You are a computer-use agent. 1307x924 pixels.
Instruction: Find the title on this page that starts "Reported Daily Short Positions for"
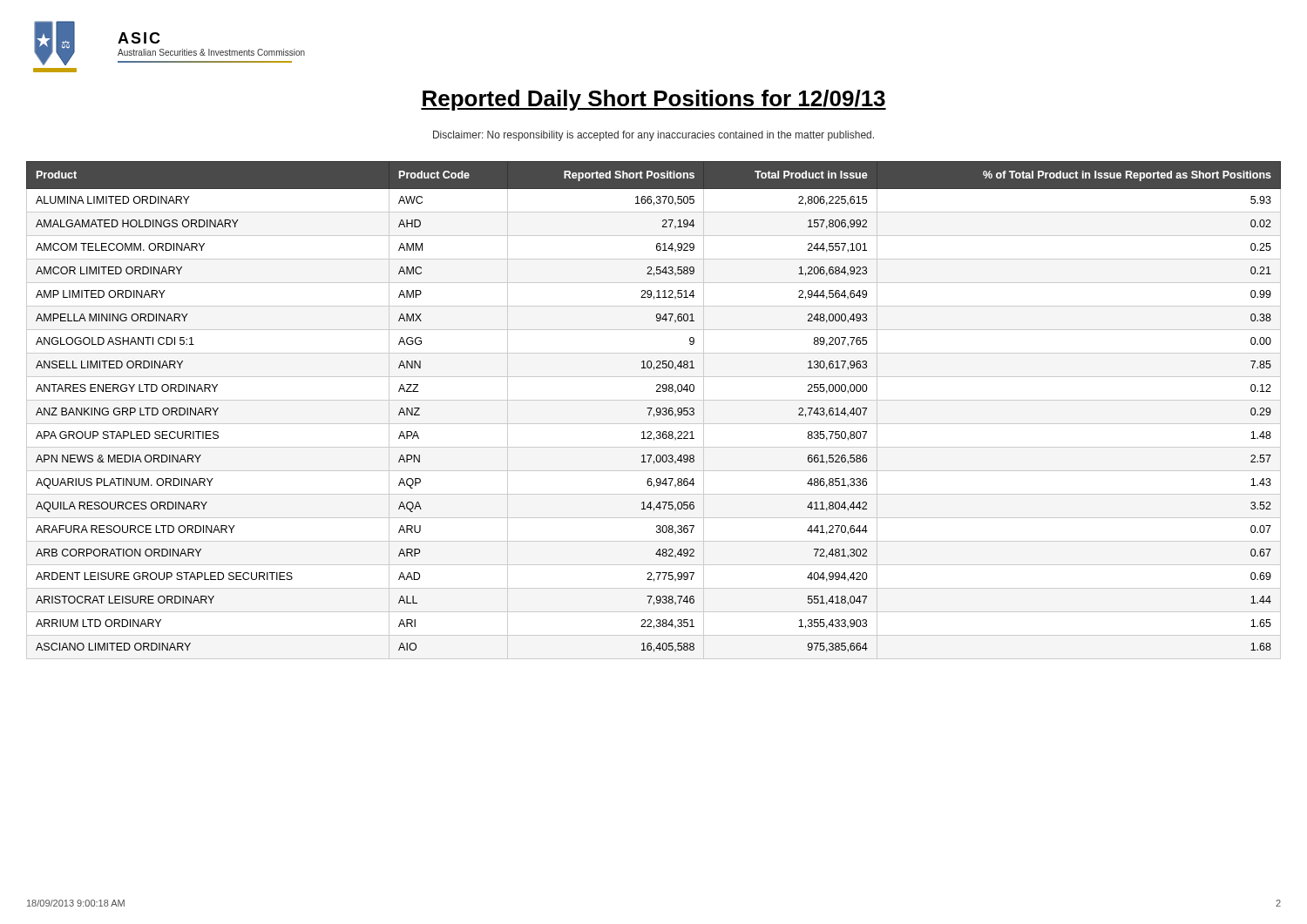click(x=654, y=98)
